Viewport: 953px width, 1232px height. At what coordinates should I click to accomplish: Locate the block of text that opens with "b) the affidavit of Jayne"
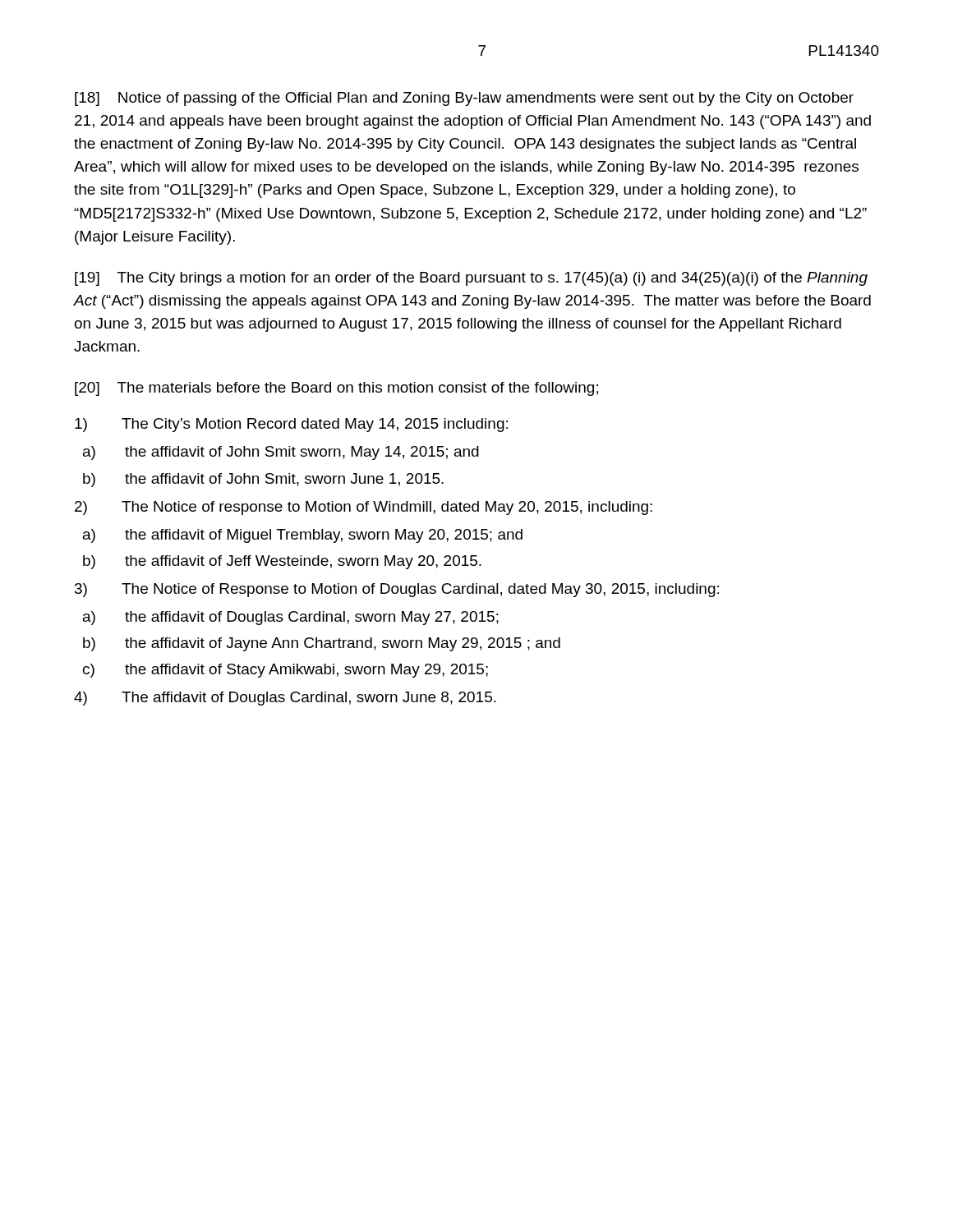pos(476,643)
